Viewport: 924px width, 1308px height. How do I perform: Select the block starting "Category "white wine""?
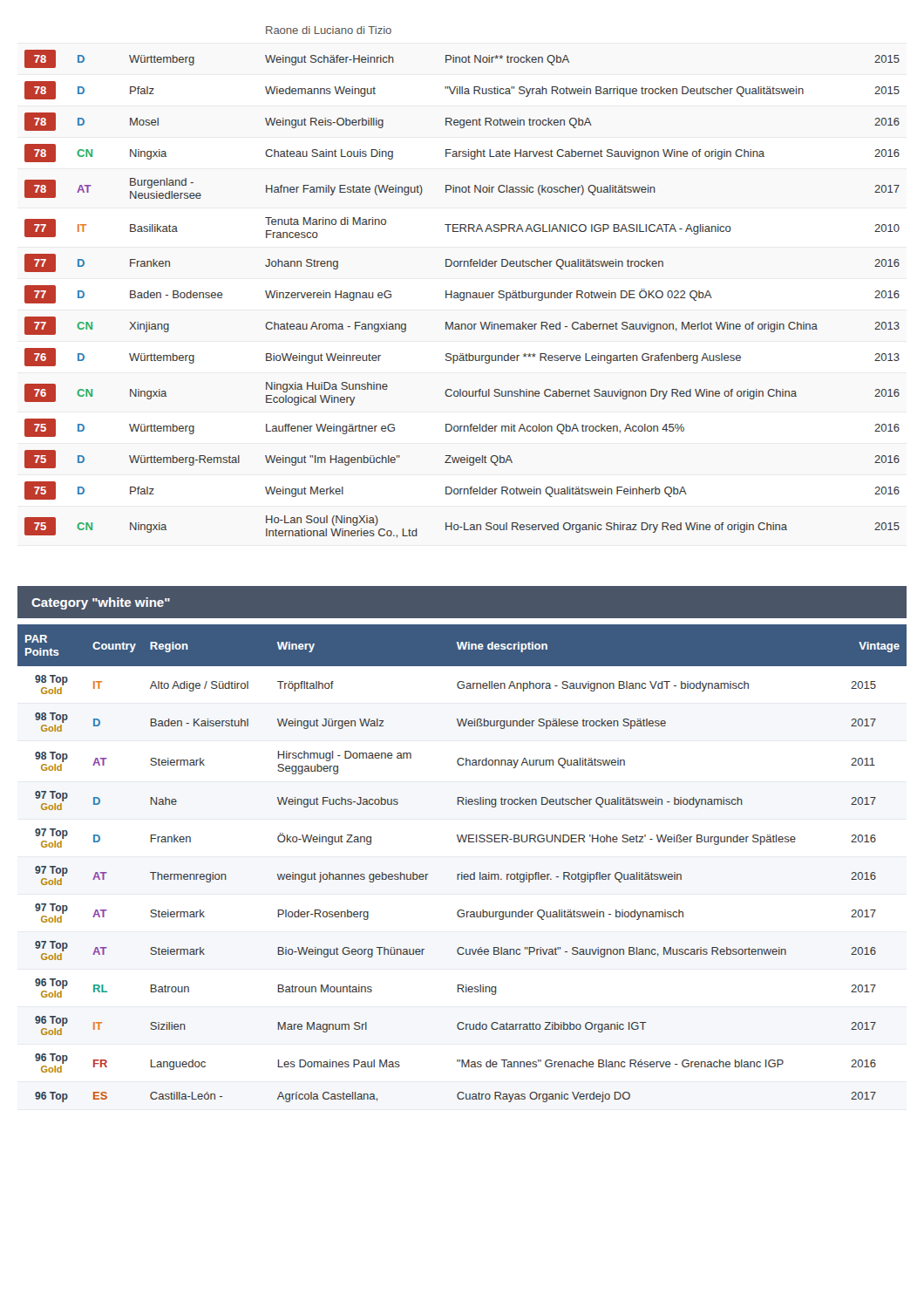(x=101, y=603)
